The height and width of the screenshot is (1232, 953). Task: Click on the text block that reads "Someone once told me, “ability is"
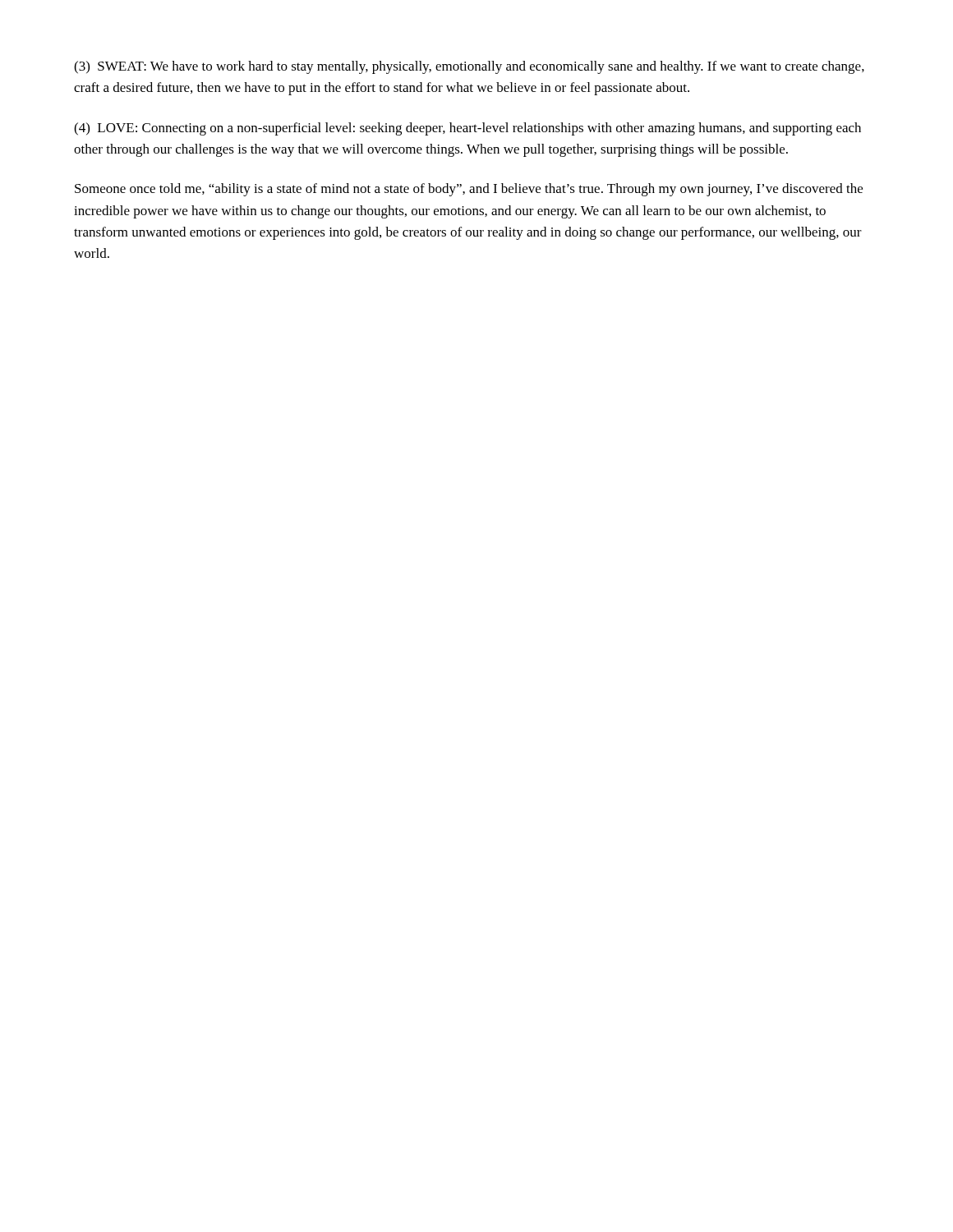[469, 221]
